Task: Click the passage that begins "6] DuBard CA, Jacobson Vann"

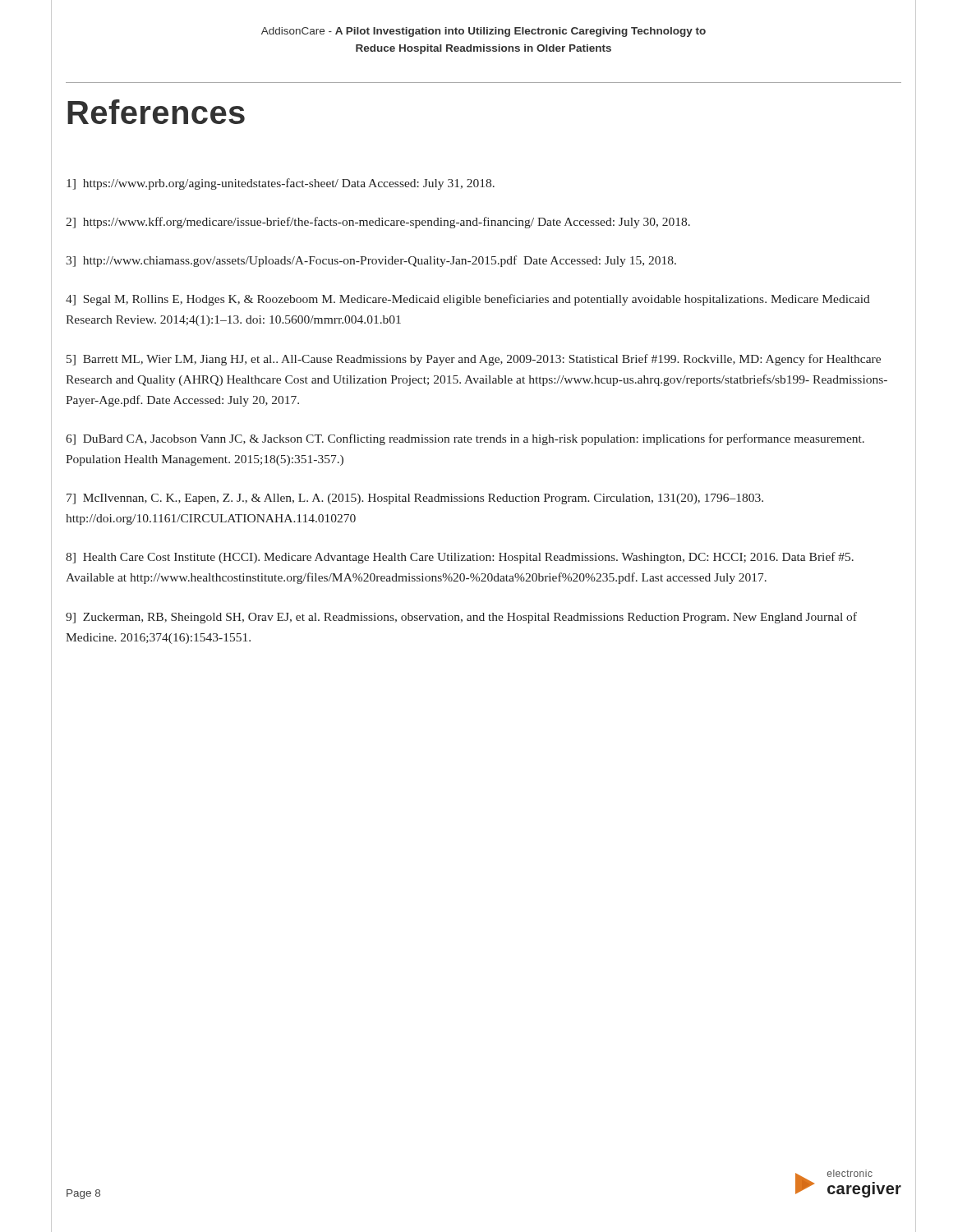Action: coord(465,448)
